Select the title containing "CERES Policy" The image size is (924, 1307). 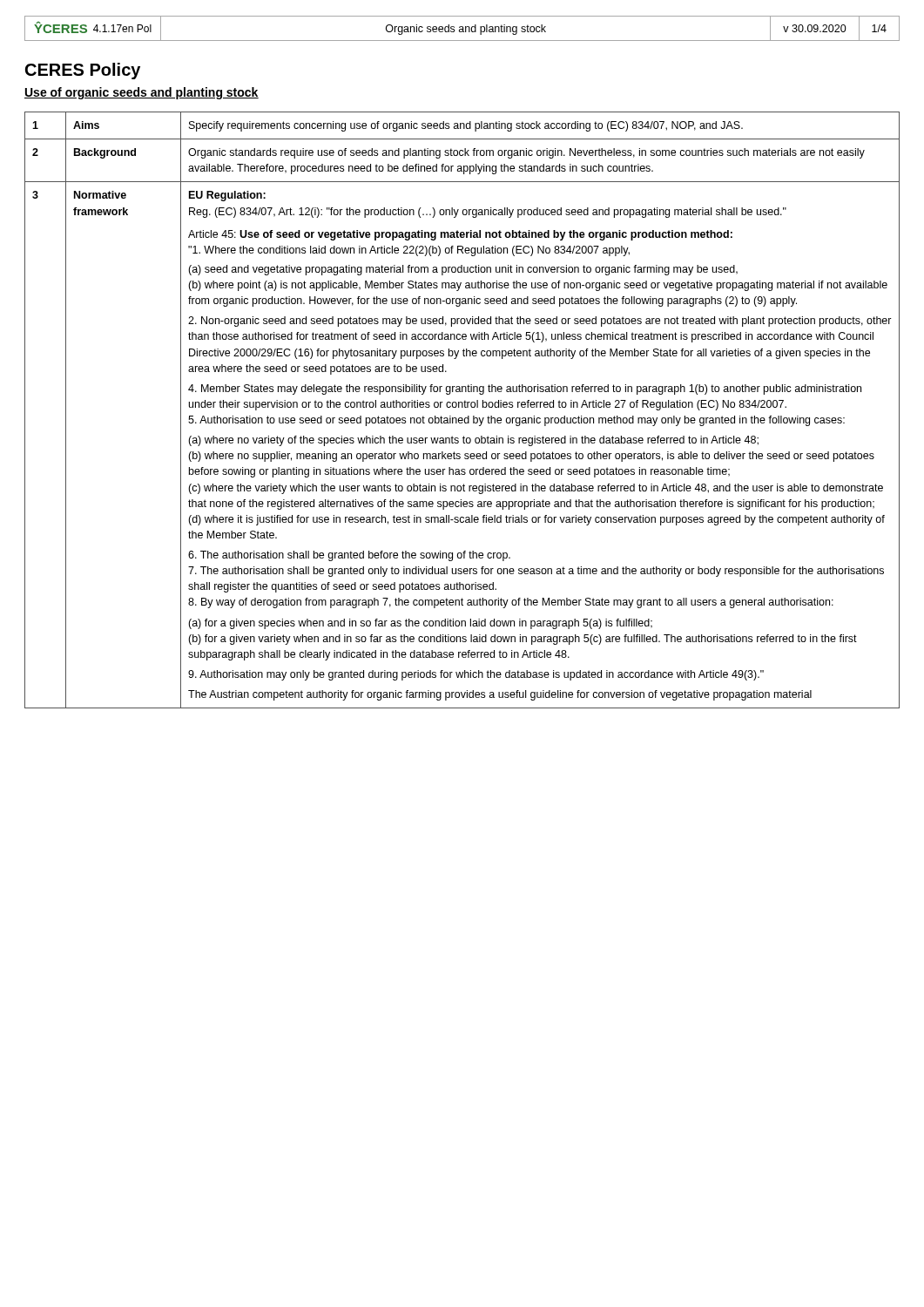click(82, 70)
